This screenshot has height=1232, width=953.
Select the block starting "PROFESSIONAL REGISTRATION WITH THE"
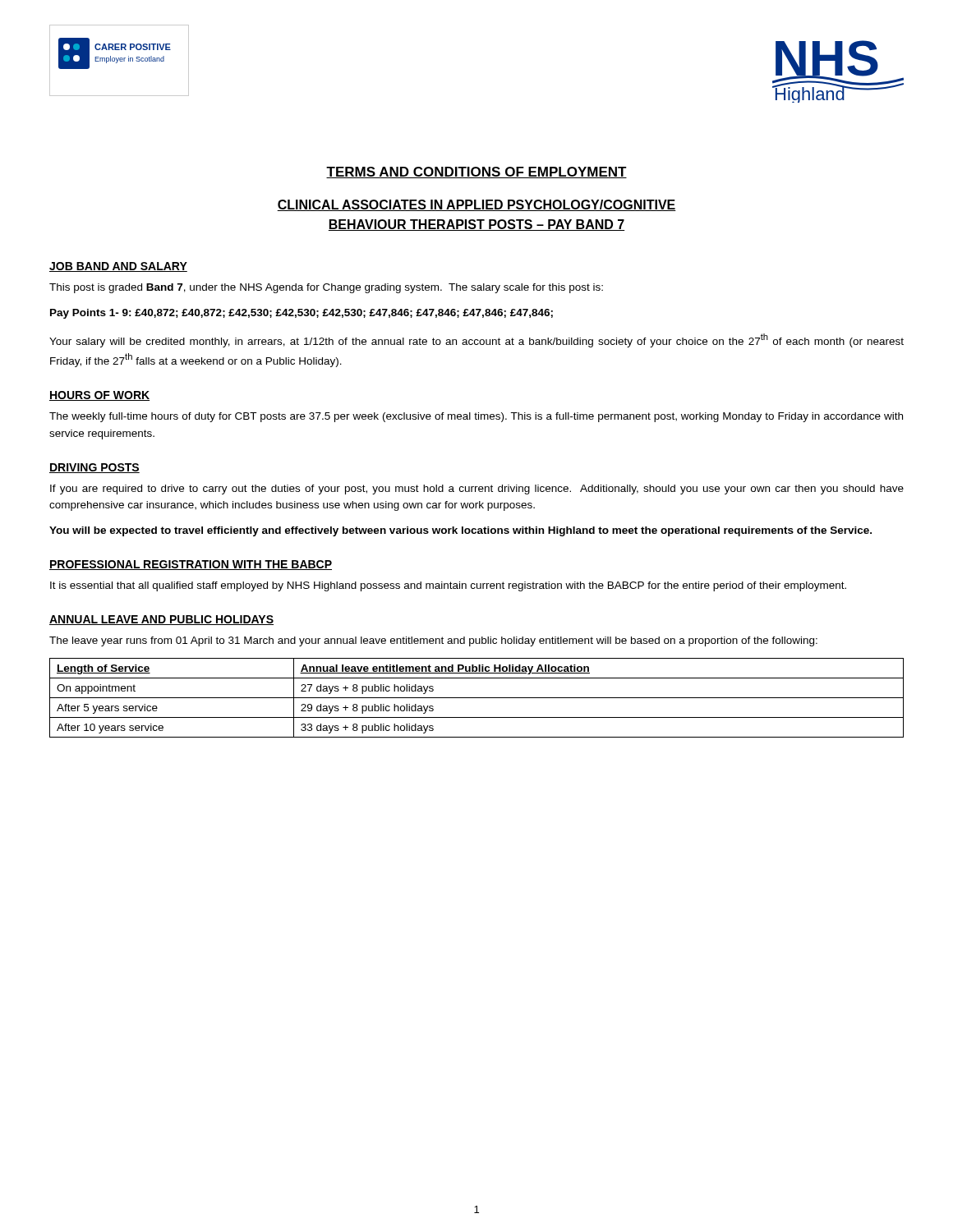(191, 565)
